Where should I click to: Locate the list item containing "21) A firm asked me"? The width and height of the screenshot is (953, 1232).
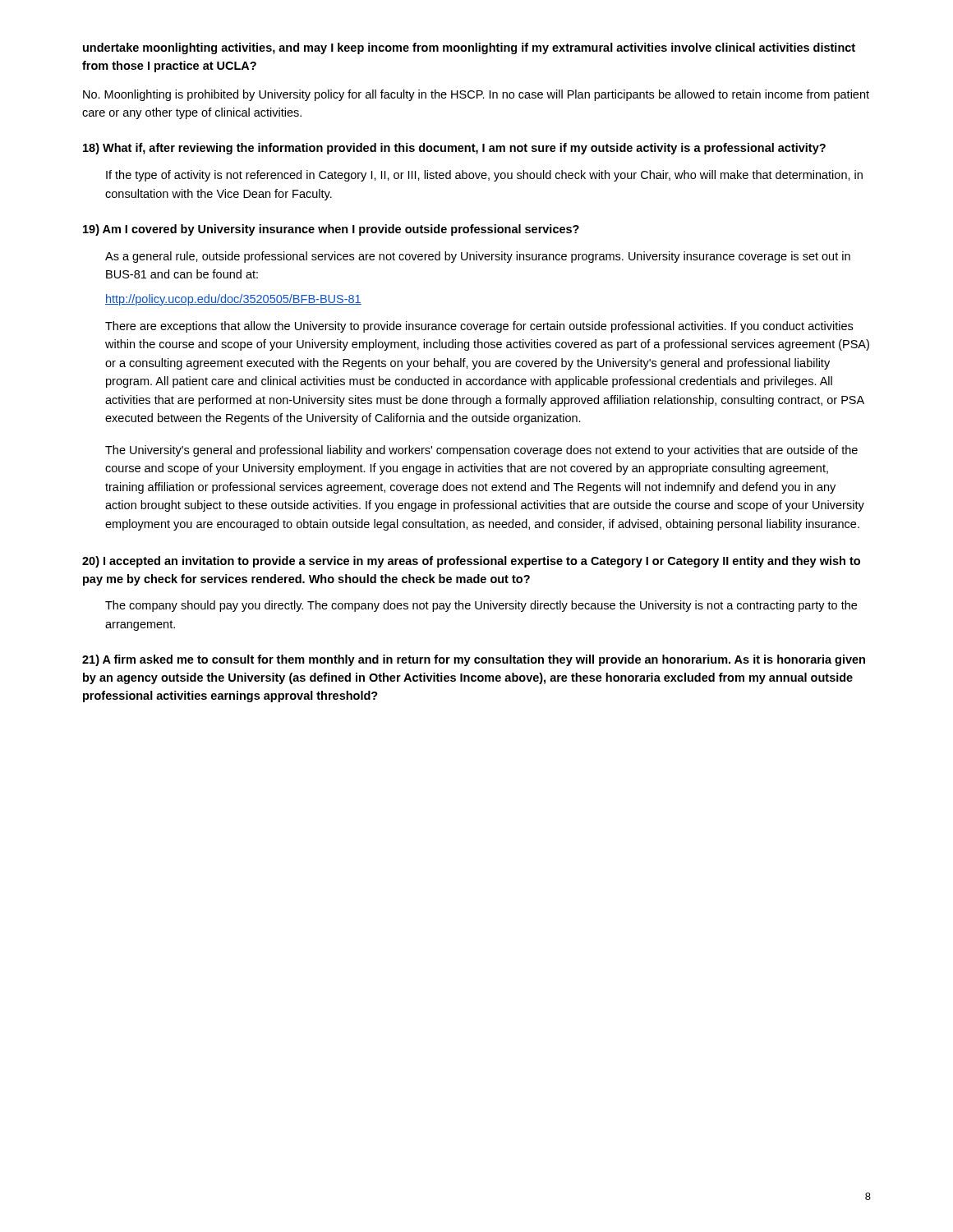pyautogui.click(x=474, y=678)
